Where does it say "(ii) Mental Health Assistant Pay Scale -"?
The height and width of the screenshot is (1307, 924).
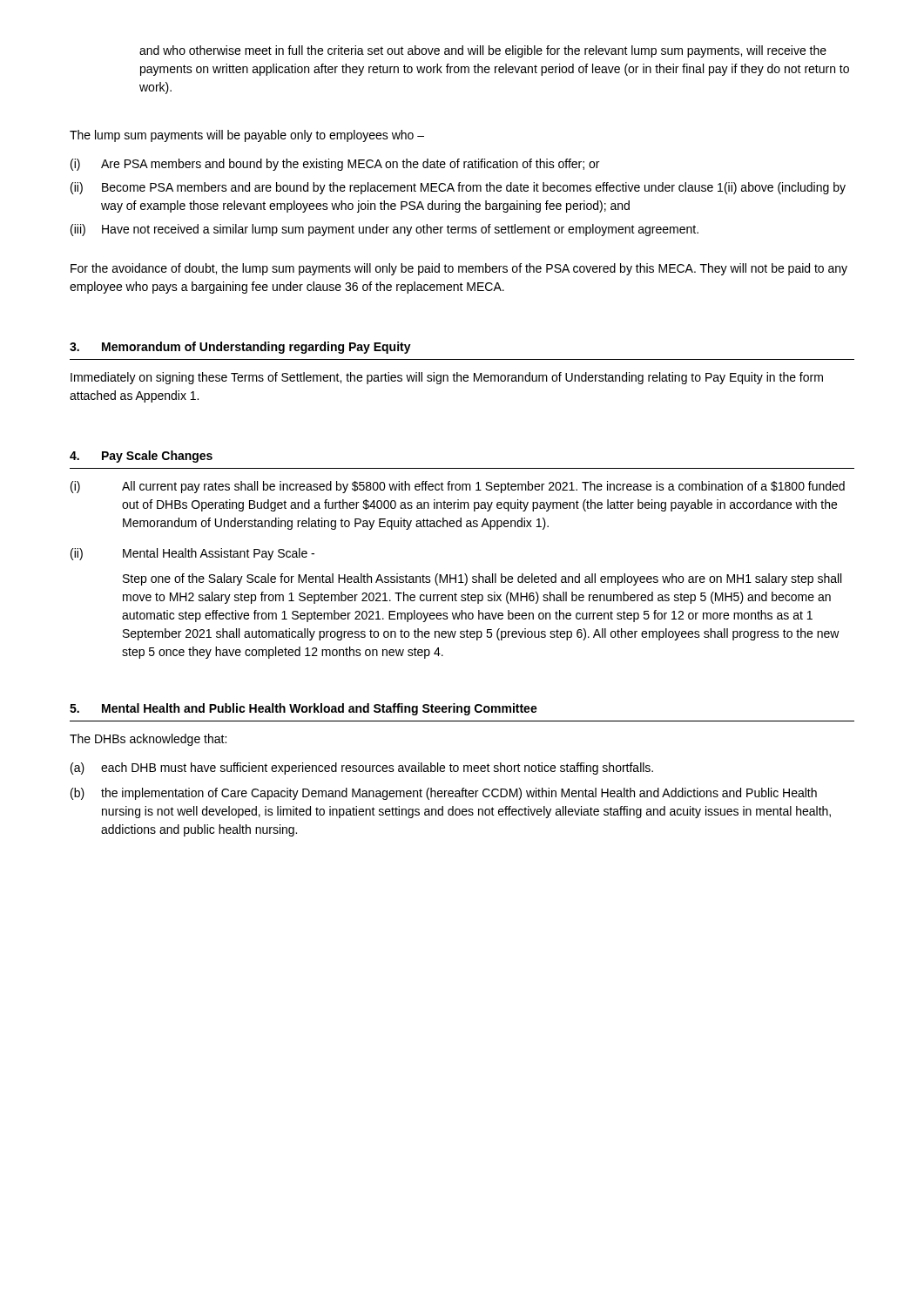(192, 554)
